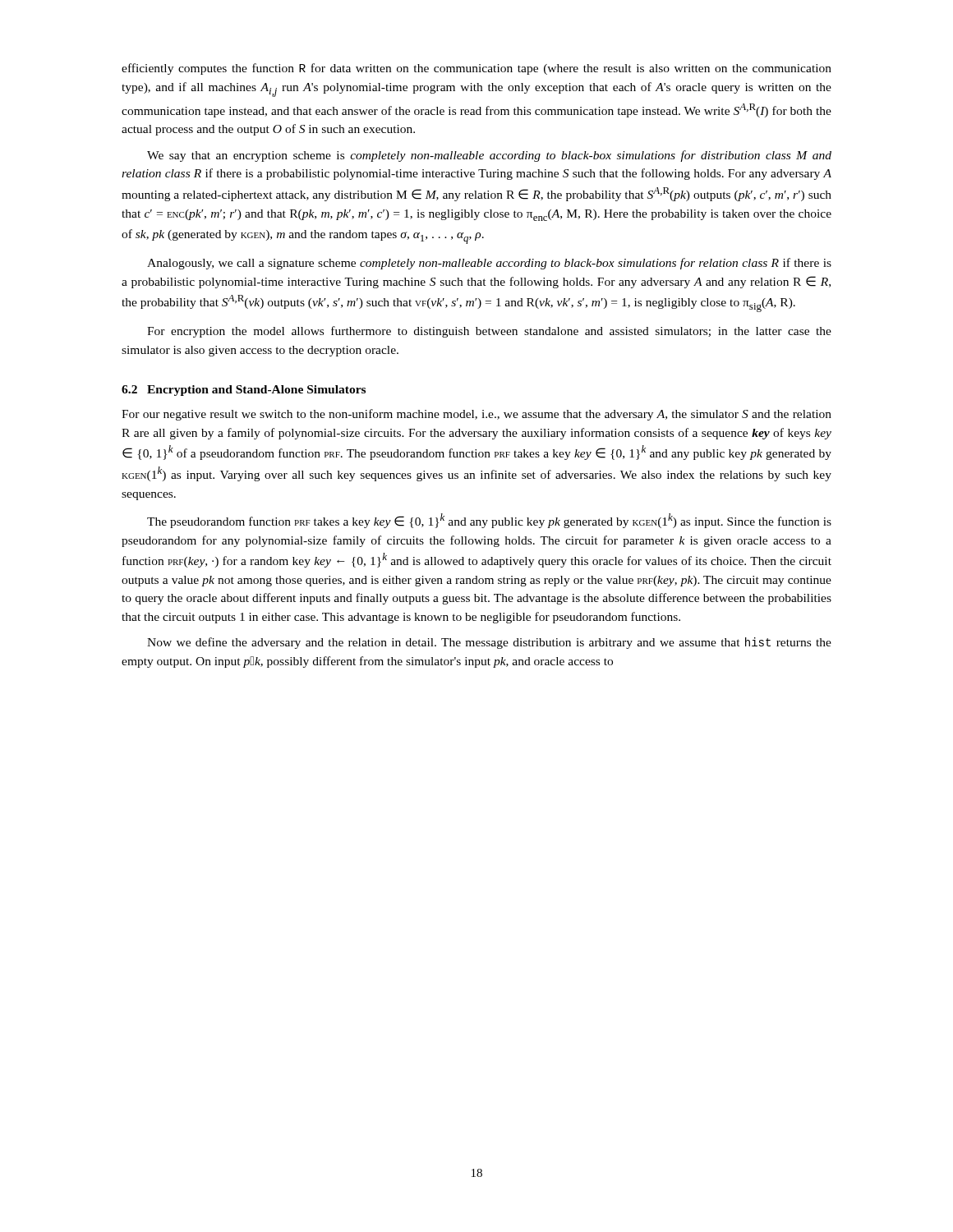Select the text block containing "Now we define the"

click(x=476, y=652)
